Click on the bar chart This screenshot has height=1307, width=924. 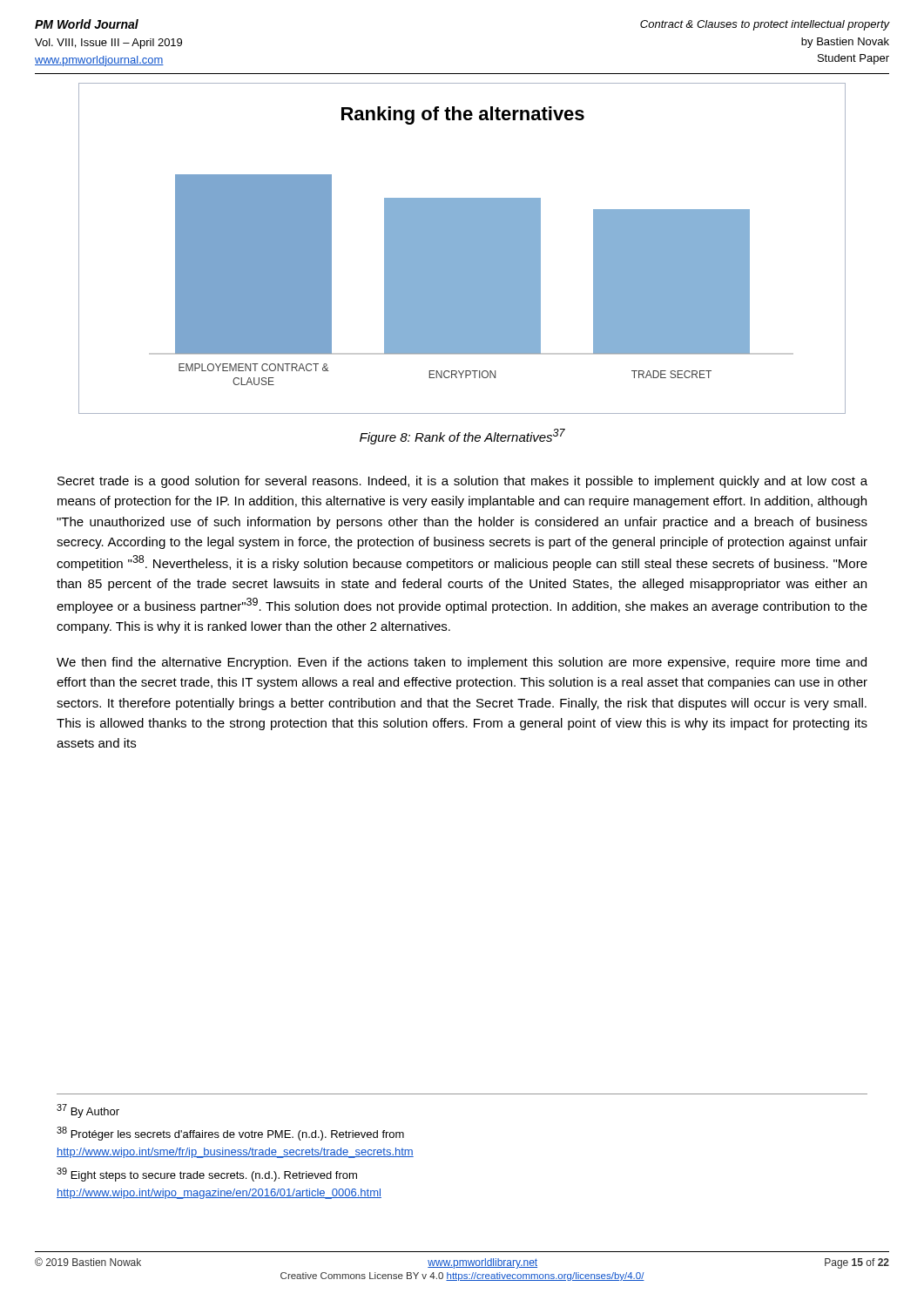coord(462,248)
